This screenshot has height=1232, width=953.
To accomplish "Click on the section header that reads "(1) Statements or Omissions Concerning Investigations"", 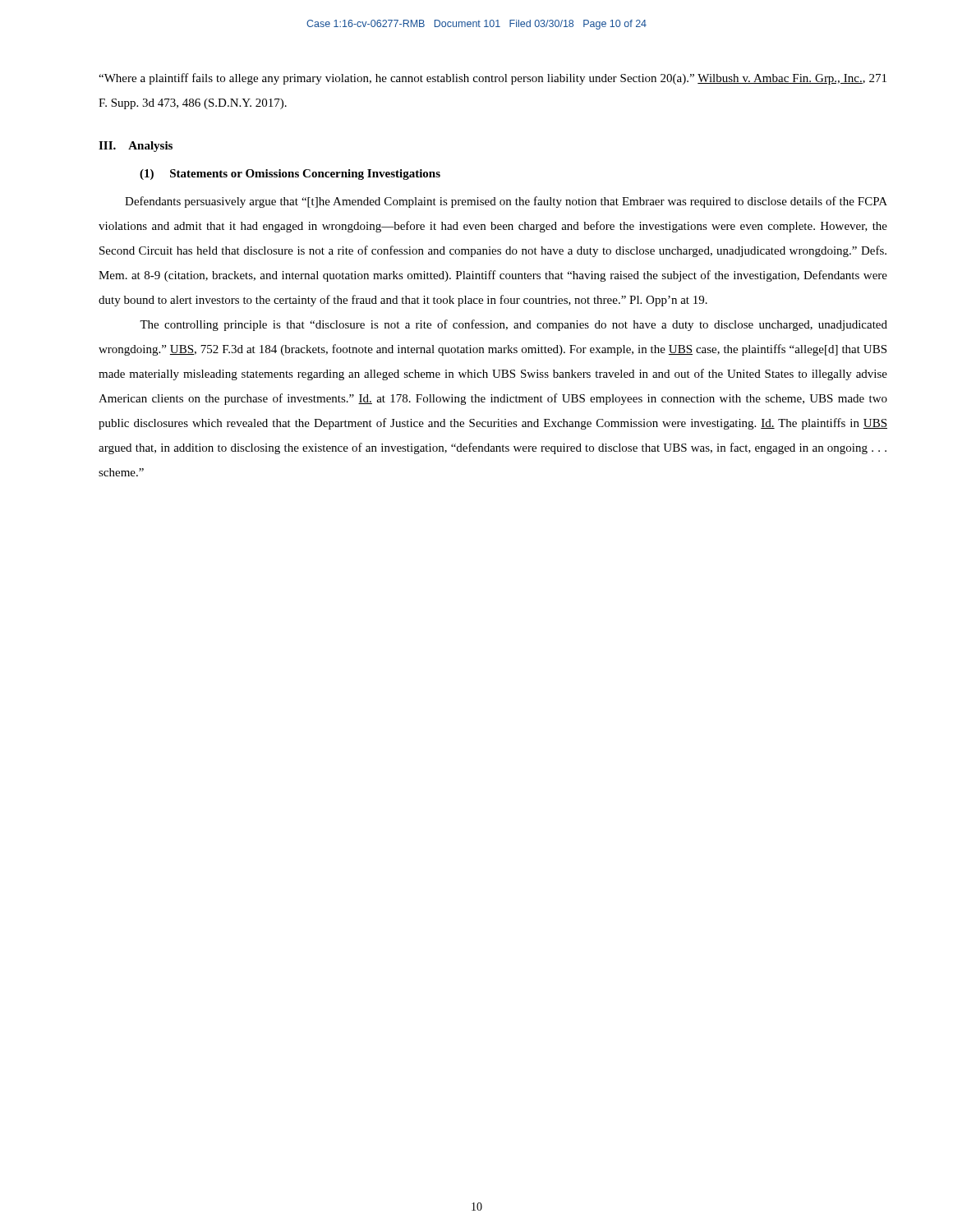I will coord(290,173).
